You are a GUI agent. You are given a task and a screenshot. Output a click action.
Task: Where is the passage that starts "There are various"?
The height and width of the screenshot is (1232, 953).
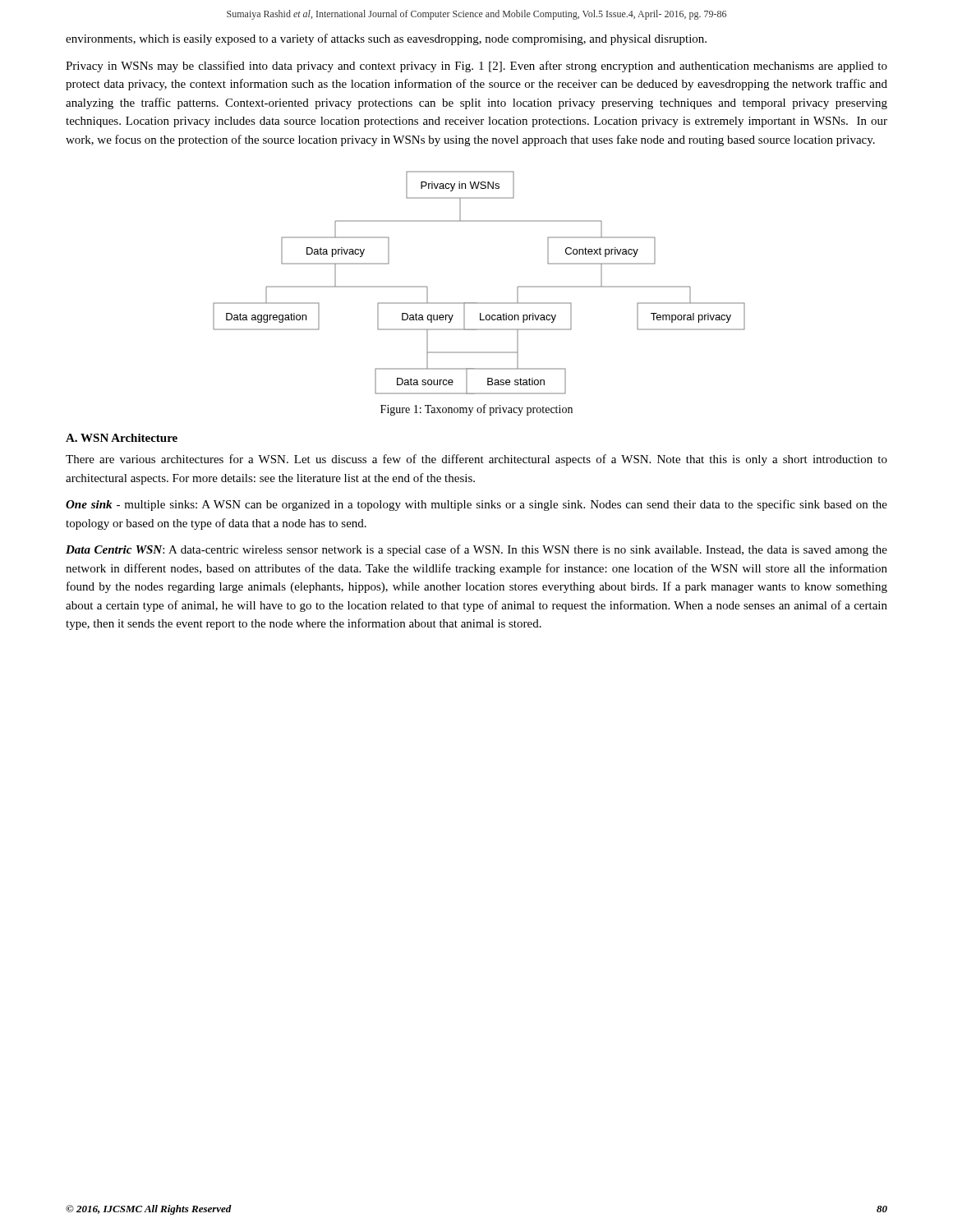(476, 469)
